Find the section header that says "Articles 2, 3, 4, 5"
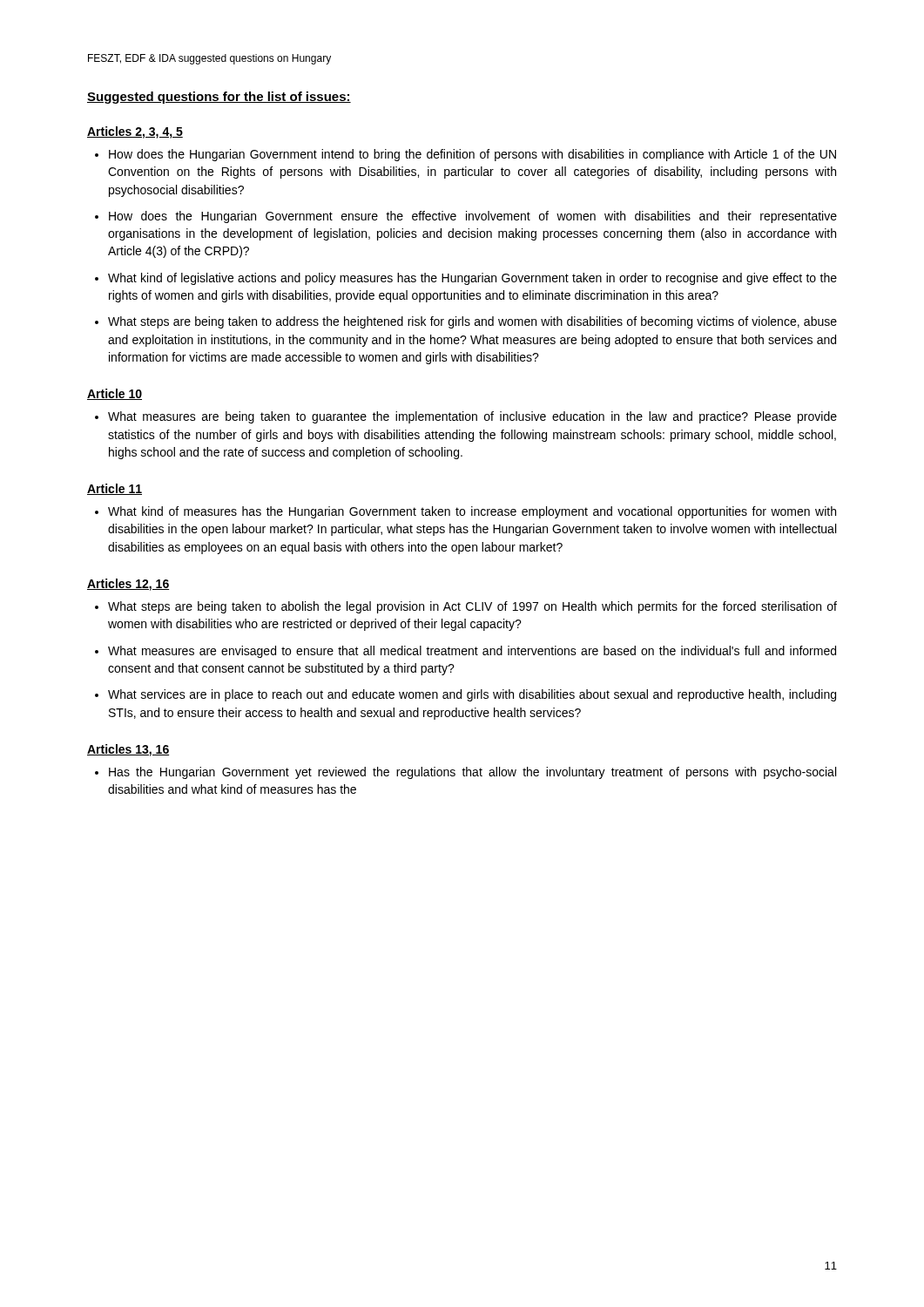924x1307 pixels. point(135,132)
